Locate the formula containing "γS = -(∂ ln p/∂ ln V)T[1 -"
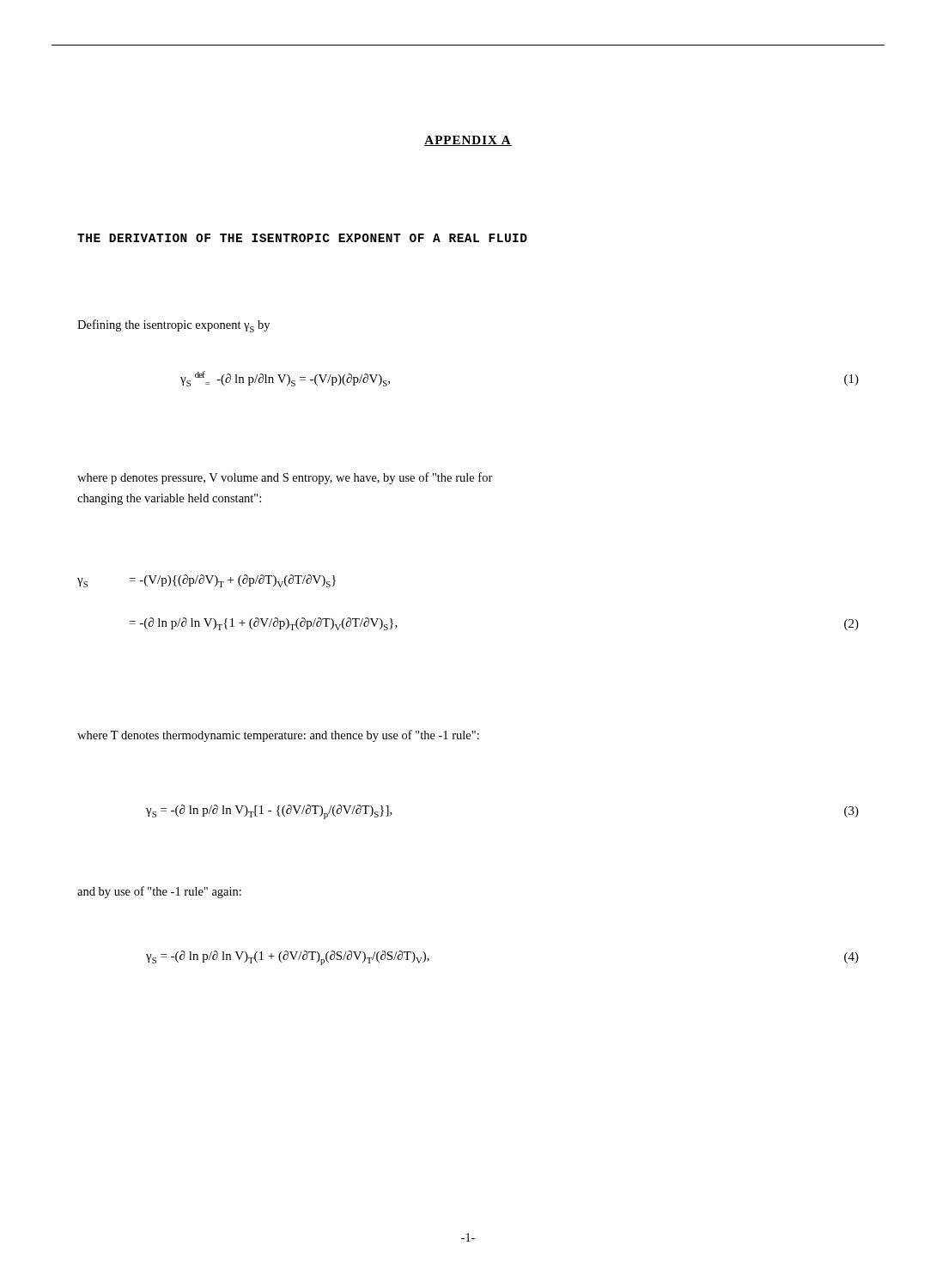 [261, 812]
